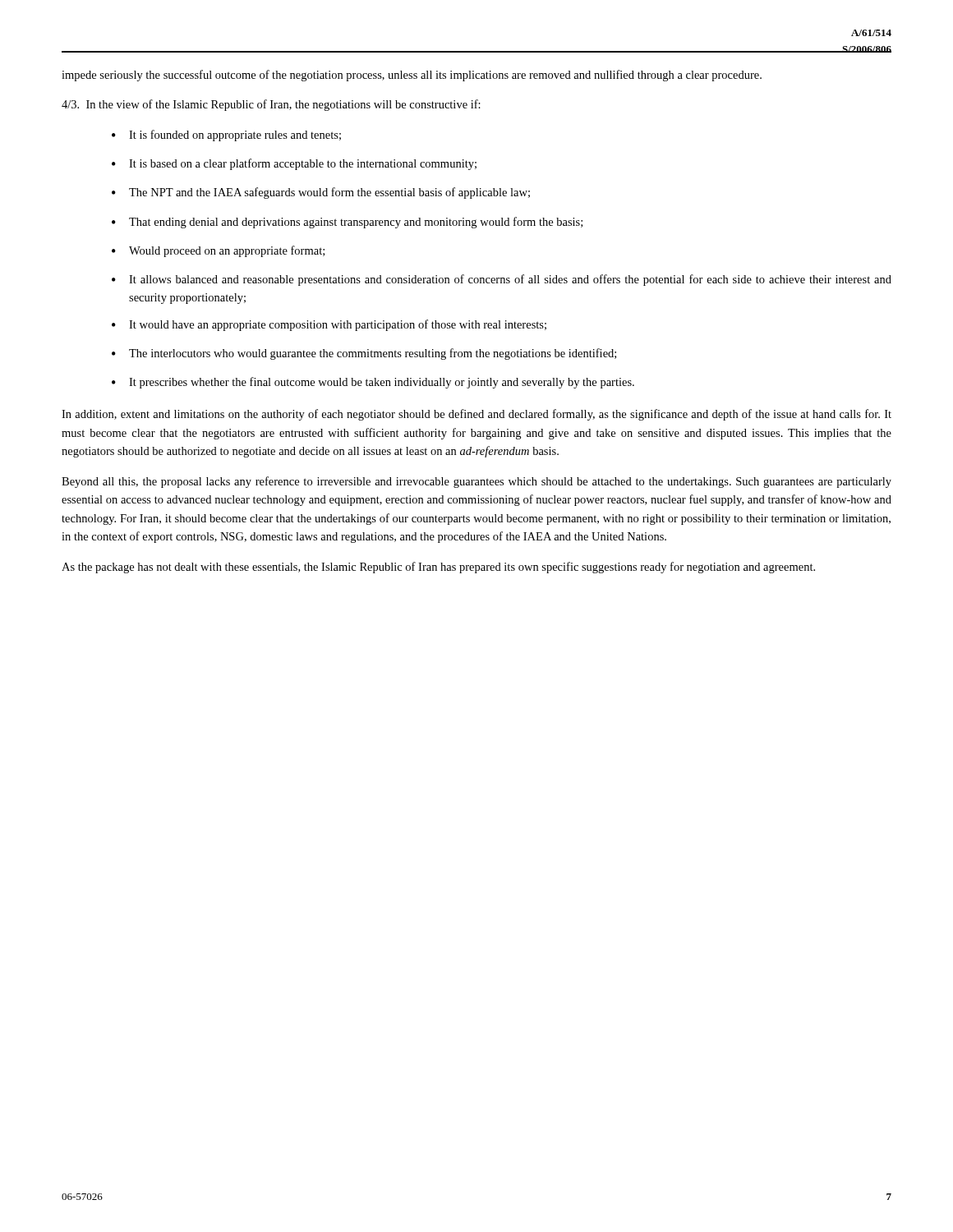Locate the list item with the text "• It would have an appropriate composition"
This screenshot has width=953, height=1232.
(501, 326)
